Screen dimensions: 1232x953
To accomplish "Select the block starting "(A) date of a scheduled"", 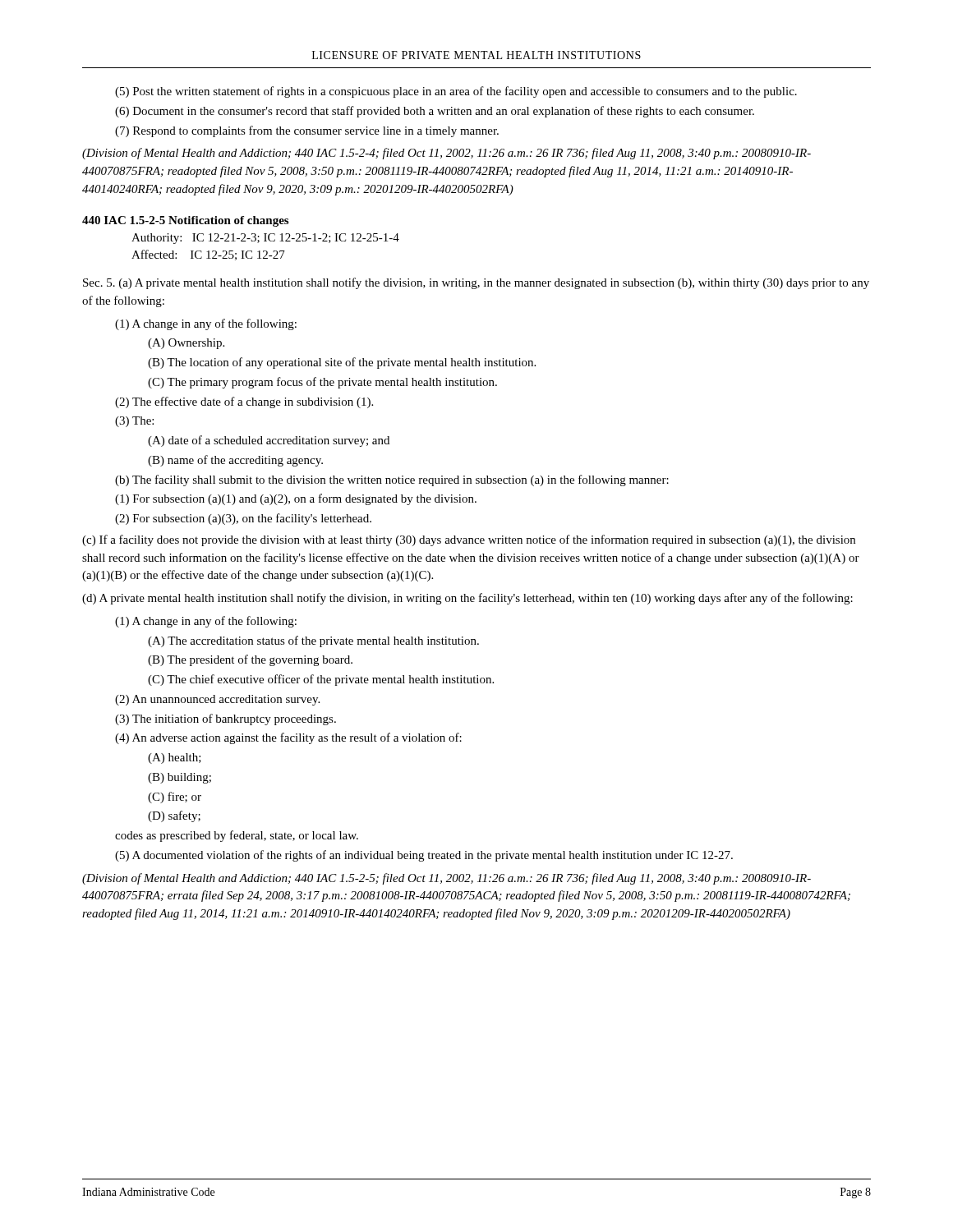I will click(x=269, y=440).
